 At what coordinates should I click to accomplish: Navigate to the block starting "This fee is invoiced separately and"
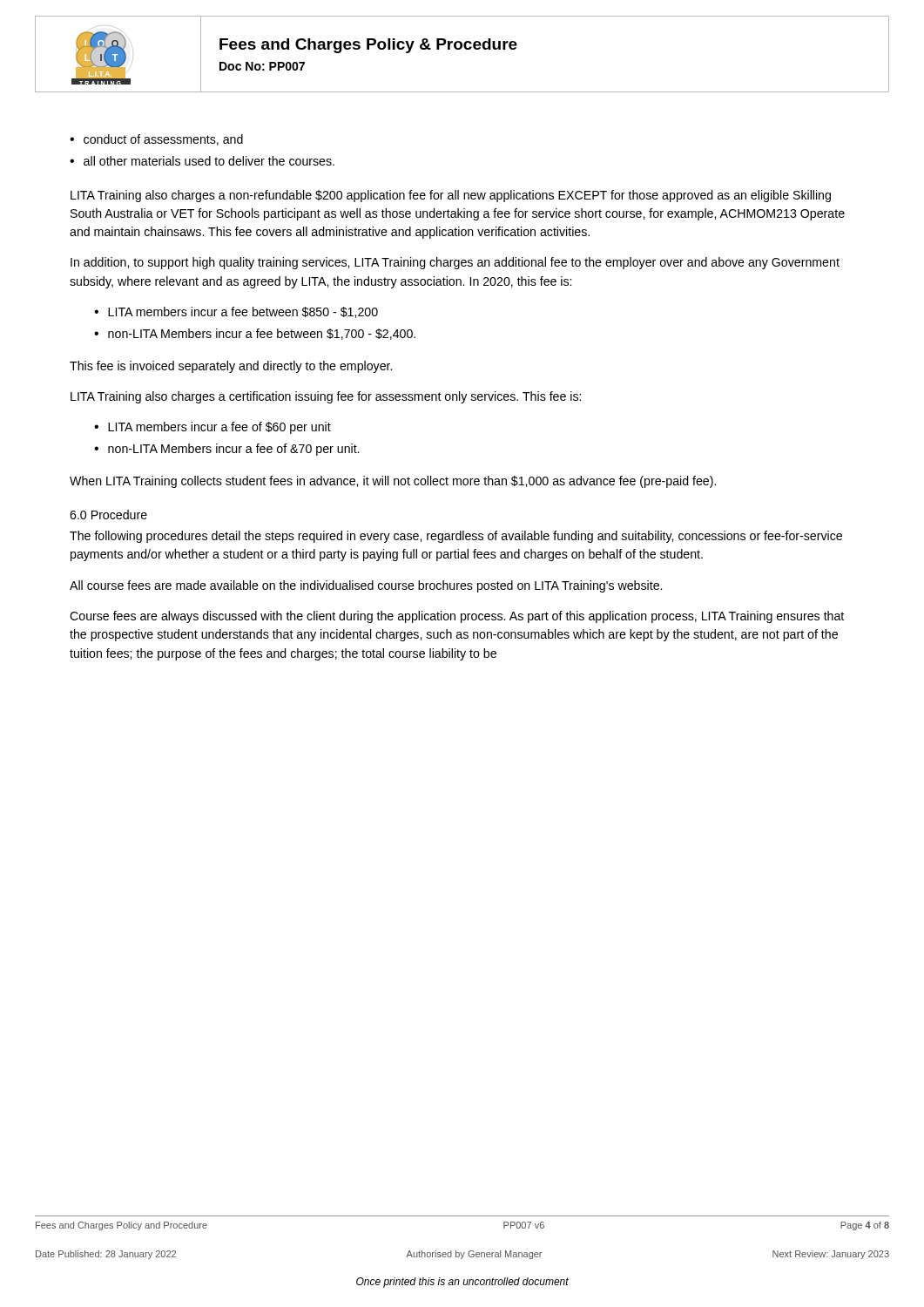point(231,366)
